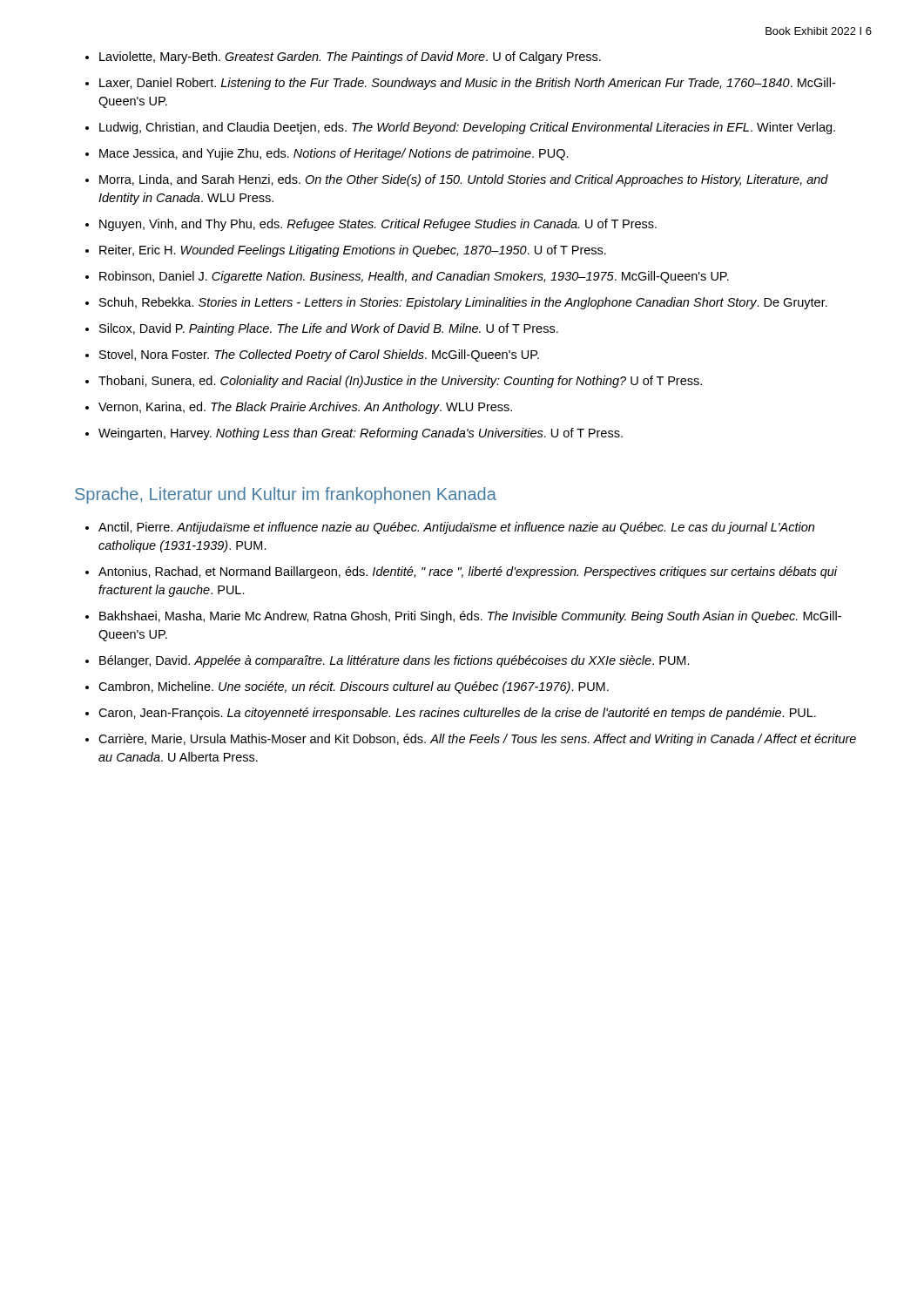Select the list item containing "Nguyen, Vinh, and Thy"
This screenshot has width=924, height=1307.
pyautogui.click(x=378, y=224)
